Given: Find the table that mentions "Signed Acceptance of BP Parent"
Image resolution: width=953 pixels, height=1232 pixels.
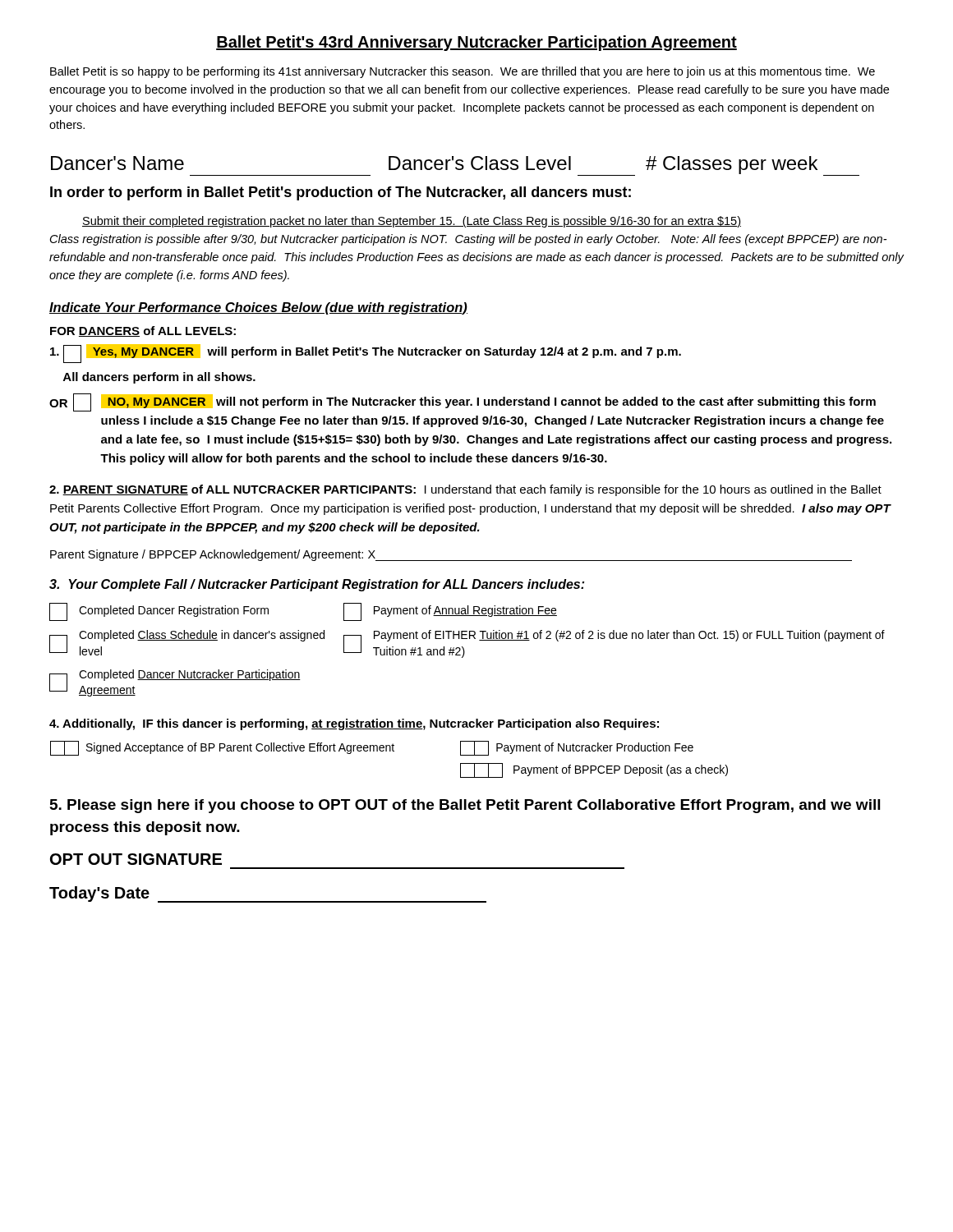Looking at the screenshot, I should pos(476,759).
